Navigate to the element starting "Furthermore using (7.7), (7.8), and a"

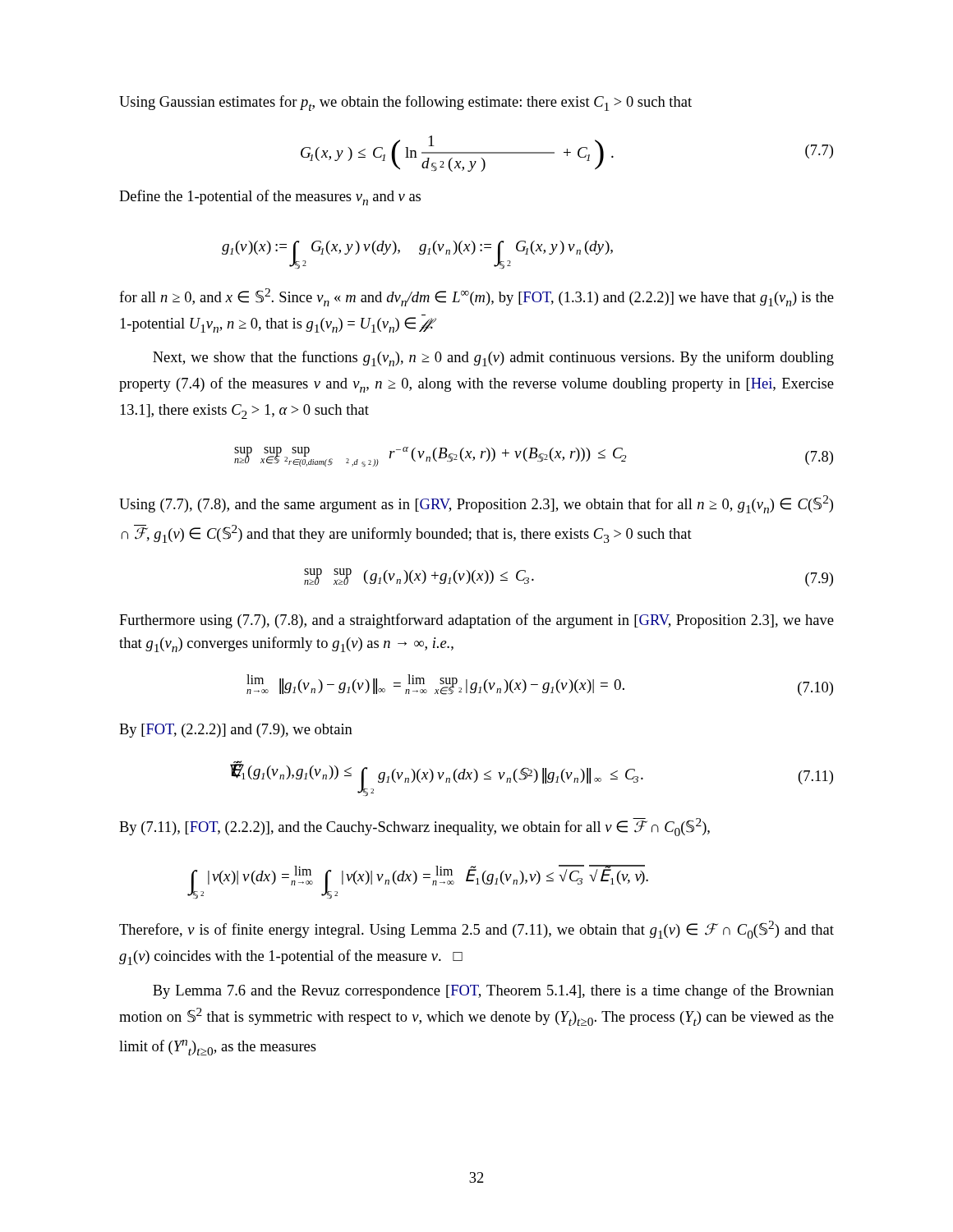476,633
